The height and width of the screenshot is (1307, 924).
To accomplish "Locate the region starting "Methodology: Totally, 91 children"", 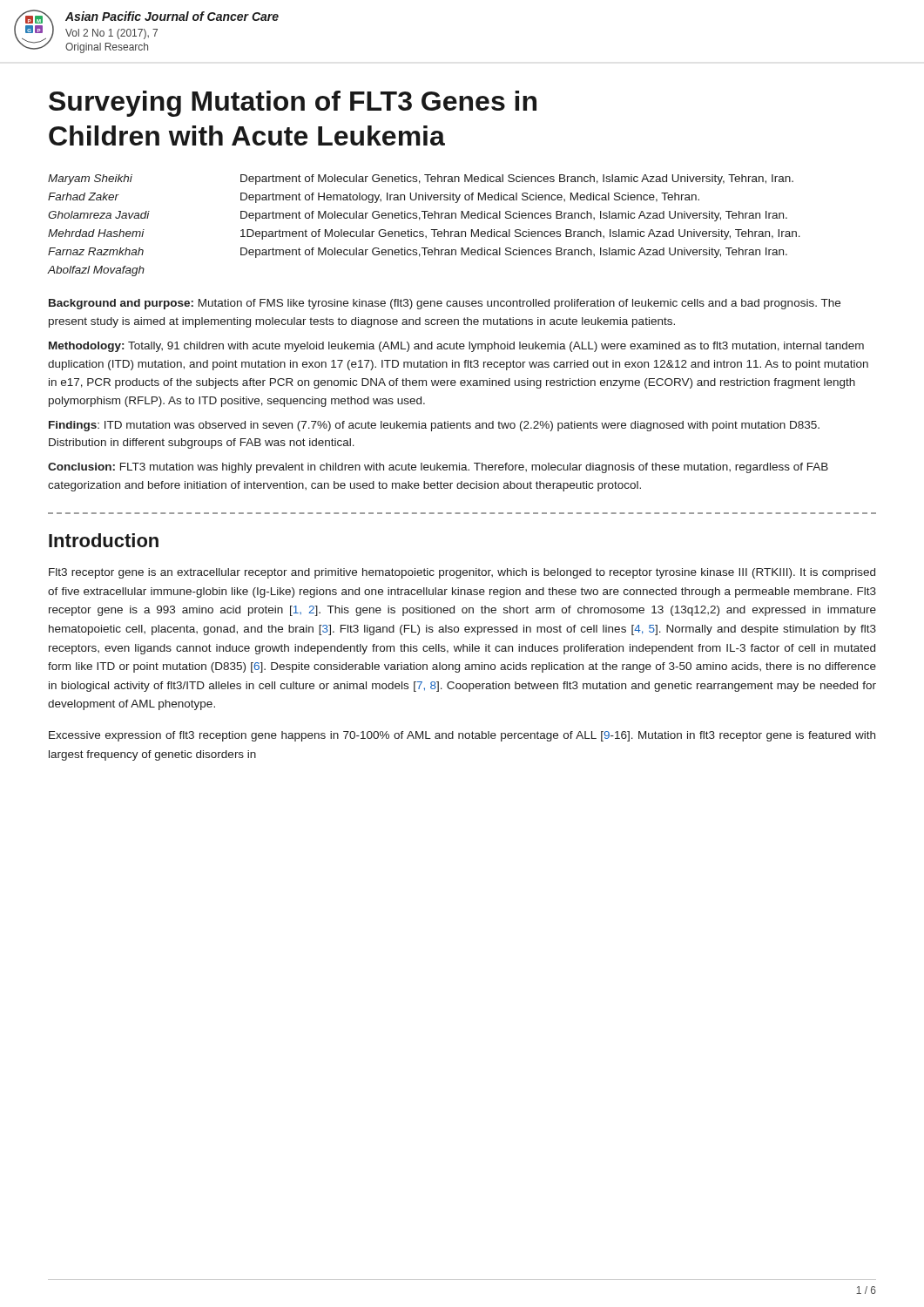I will tap(462, 374).
